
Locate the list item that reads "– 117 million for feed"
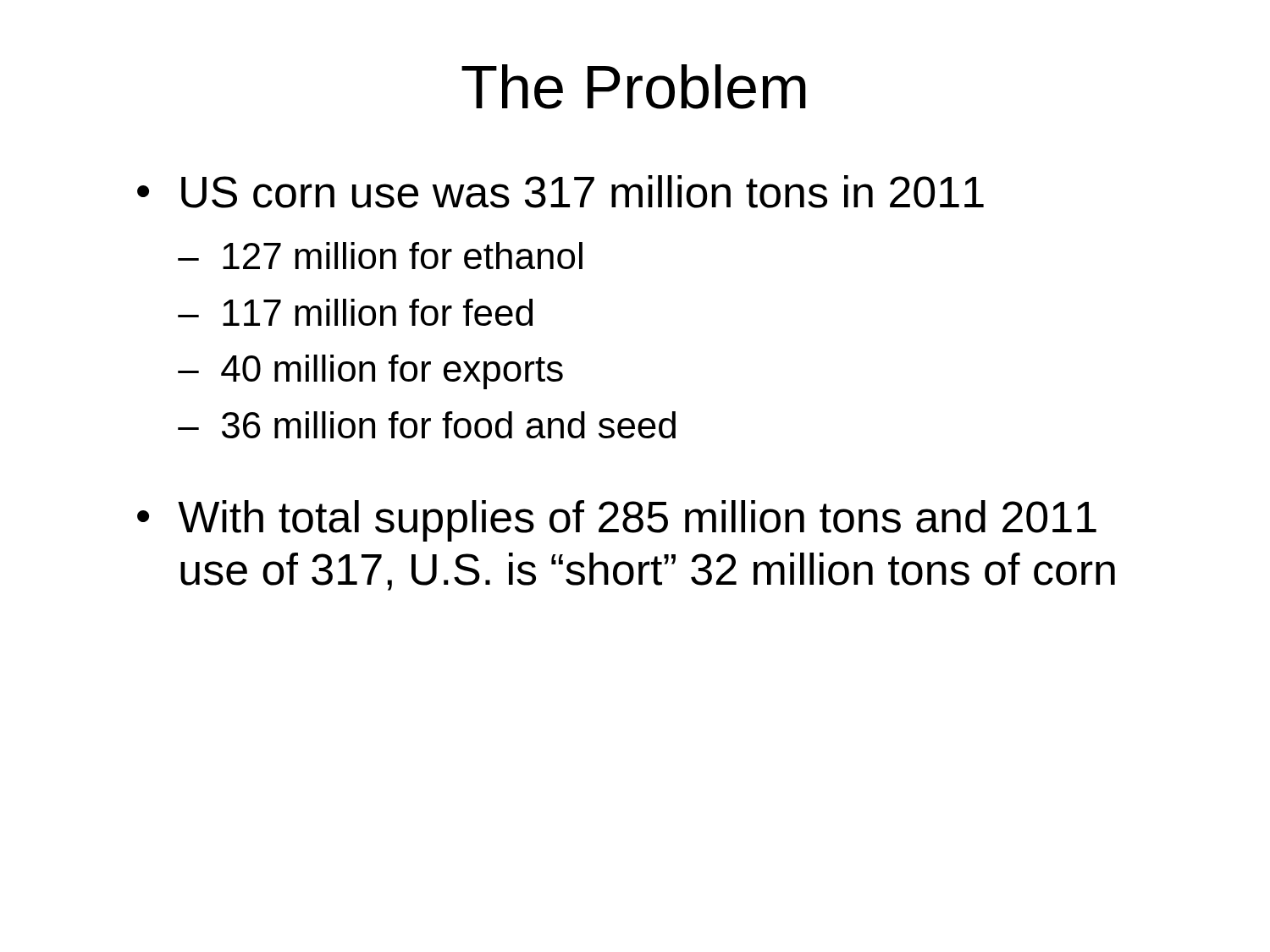pyautogui.click(x=356, y=313)
